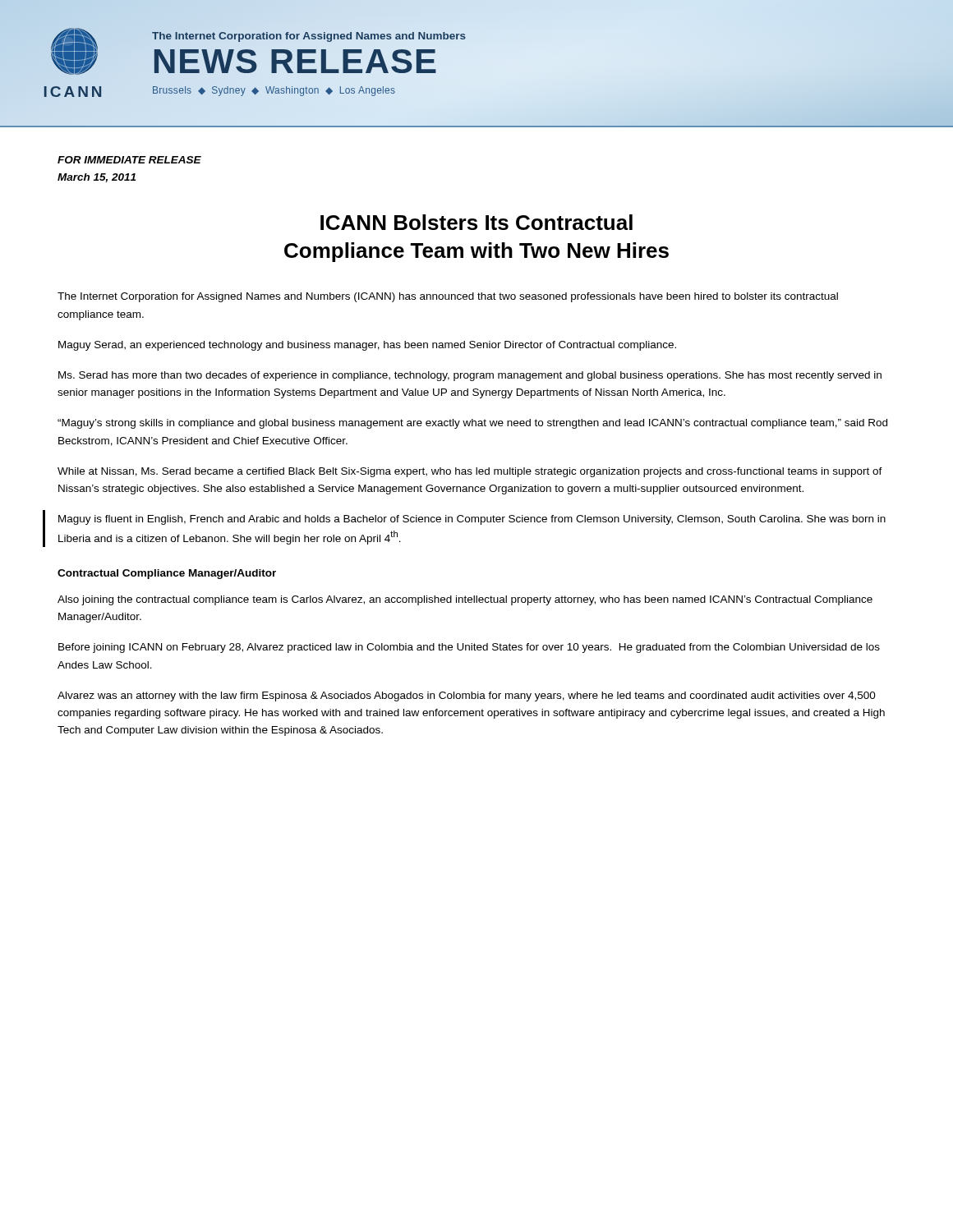The image size is (953, 1232).
Task: Point to the block beginning "Before joining ICANN on"
Action: click(x=469, y=656)
